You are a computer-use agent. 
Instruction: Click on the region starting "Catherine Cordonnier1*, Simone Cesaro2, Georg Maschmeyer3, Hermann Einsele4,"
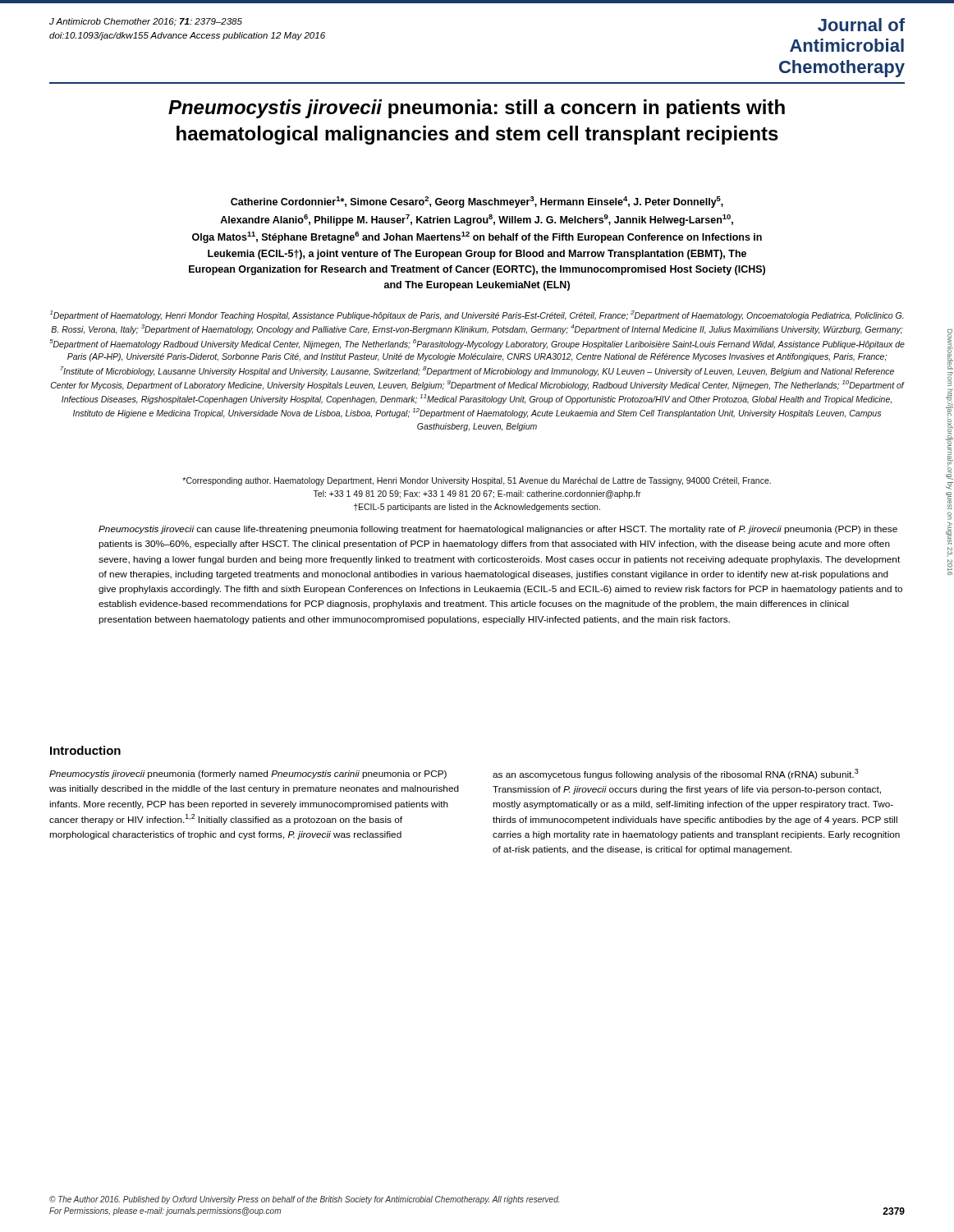477,243
